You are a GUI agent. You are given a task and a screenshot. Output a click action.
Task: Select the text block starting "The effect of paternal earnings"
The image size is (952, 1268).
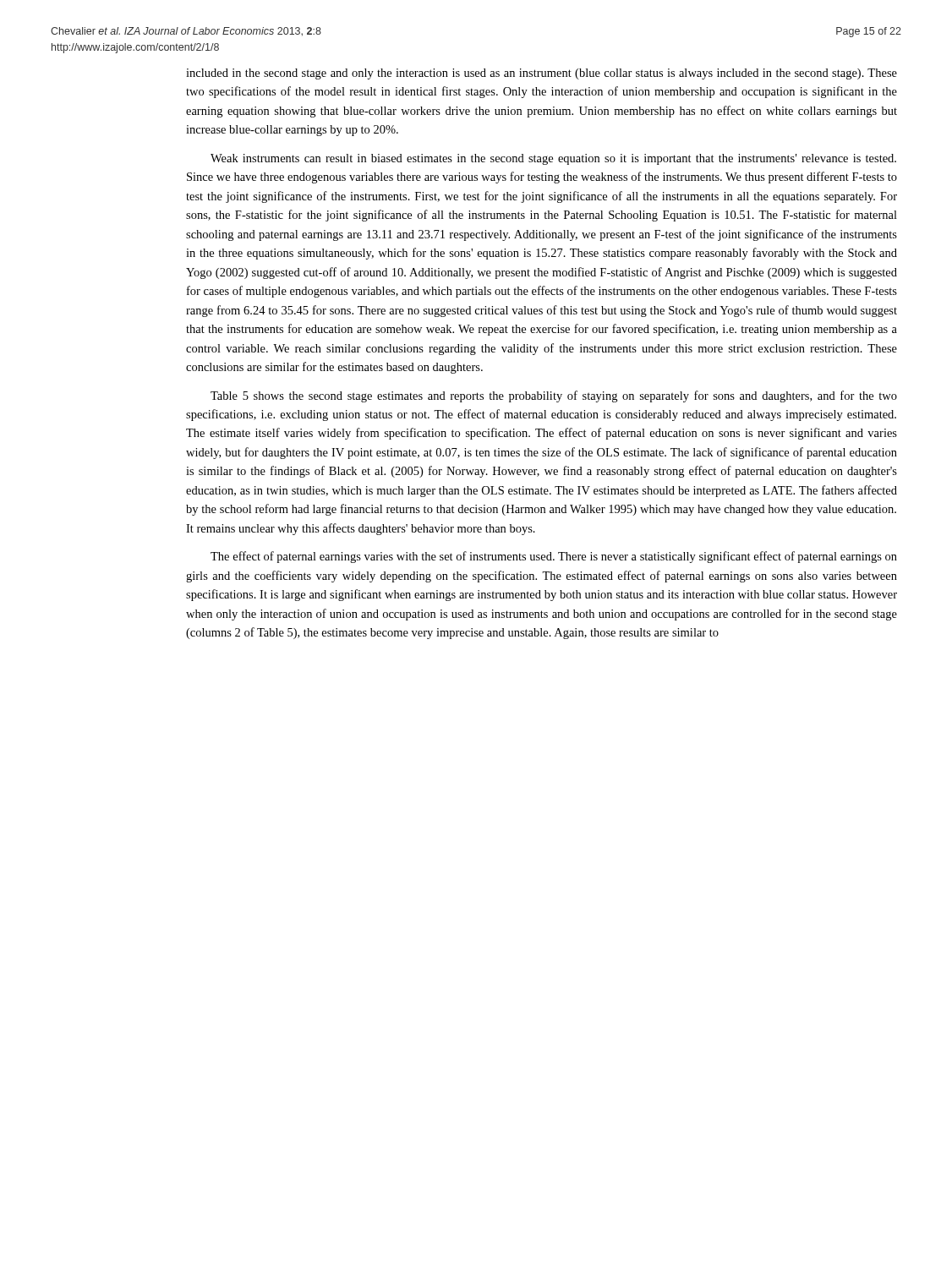(x=542, y=594)
